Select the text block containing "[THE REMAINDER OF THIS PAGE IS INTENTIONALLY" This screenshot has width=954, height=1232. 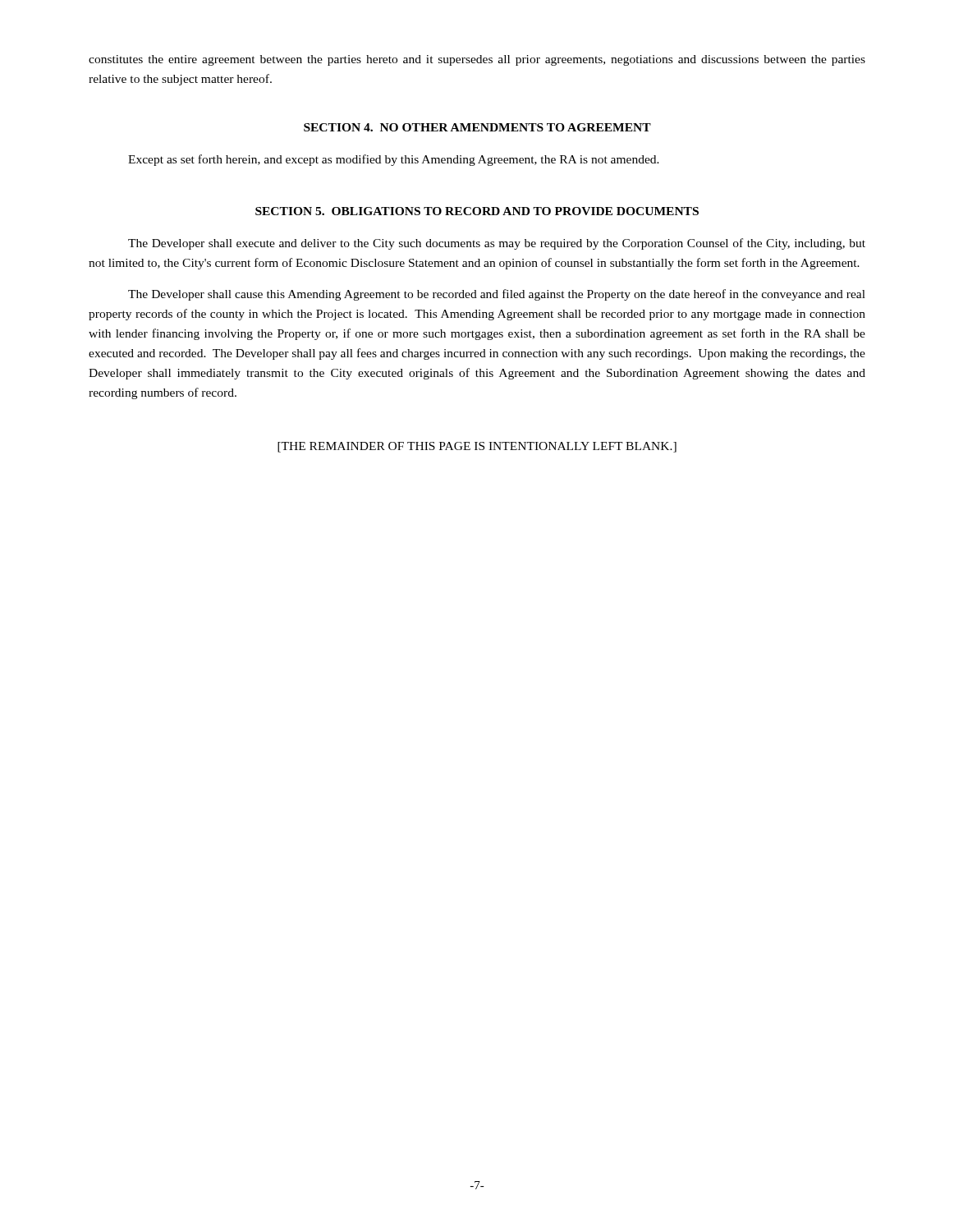point(477,446)
